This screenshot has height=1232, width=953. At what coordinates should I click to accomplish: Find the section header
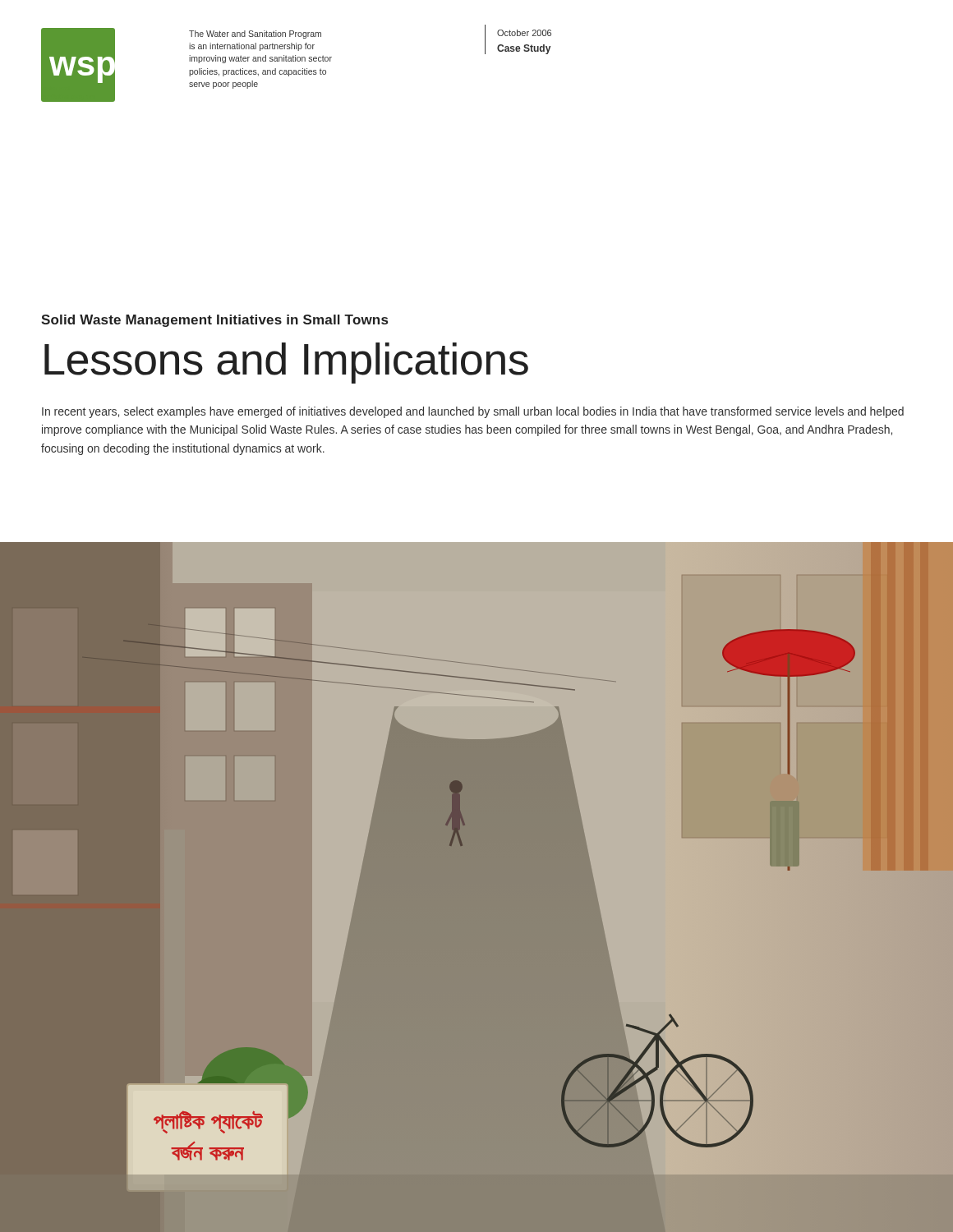[x=476, y=320]
